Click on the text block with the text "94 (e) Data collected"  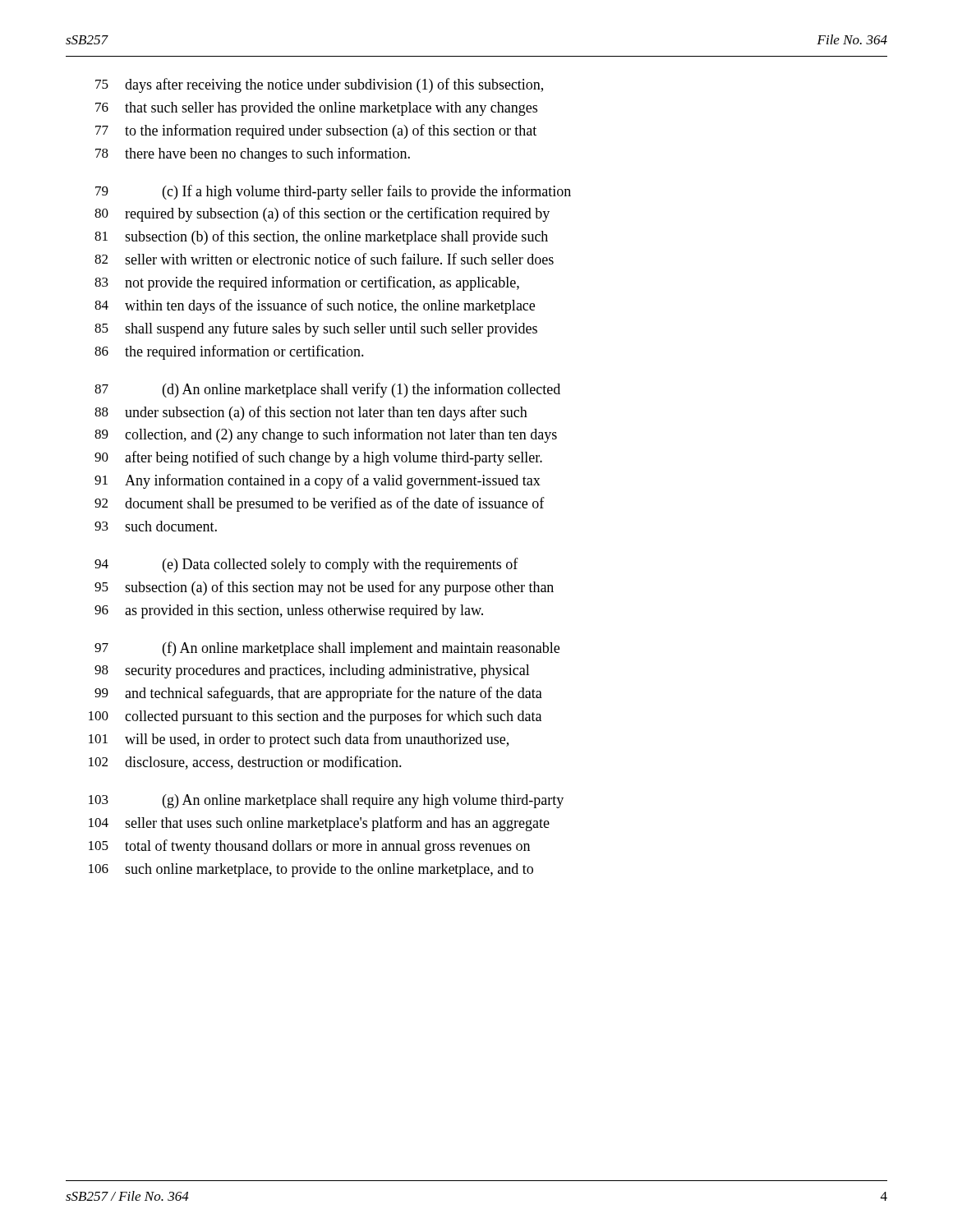[x=476, y=588]
